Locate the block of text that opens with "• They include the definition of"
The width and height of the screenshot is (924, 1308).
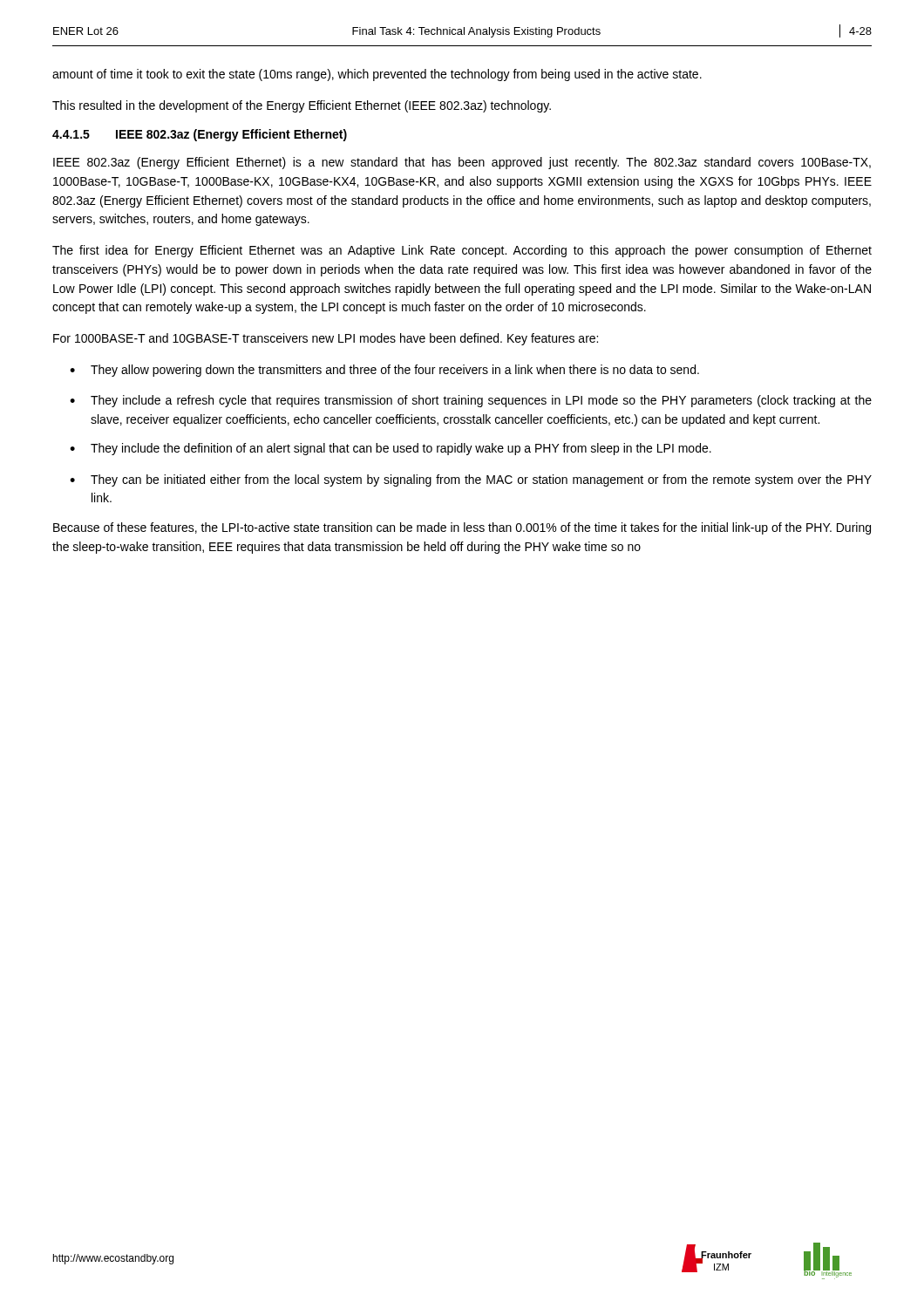[471, 450]
